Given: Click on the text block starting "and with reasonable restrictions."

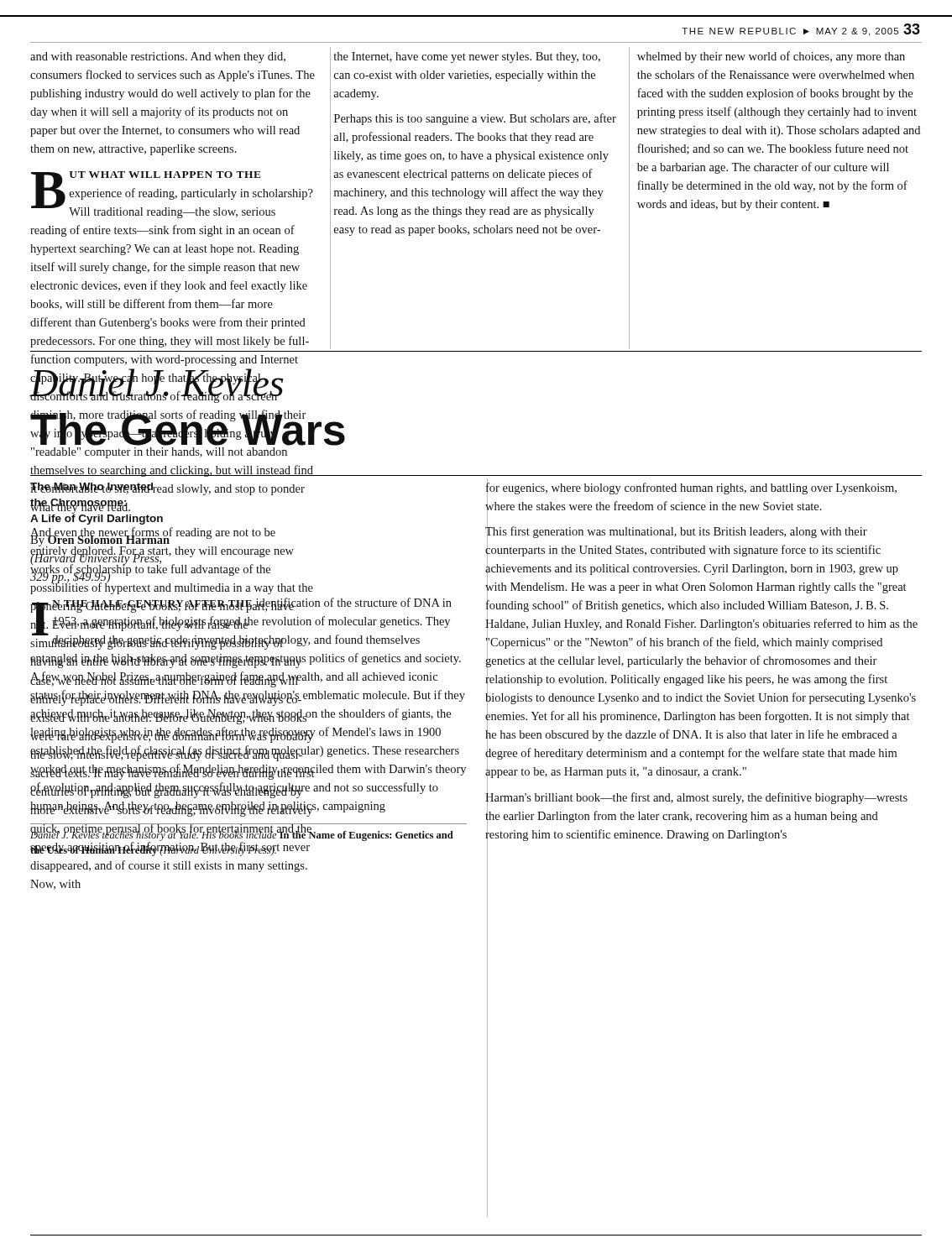Looking at the screenshot, I should (x=173, y=470).
